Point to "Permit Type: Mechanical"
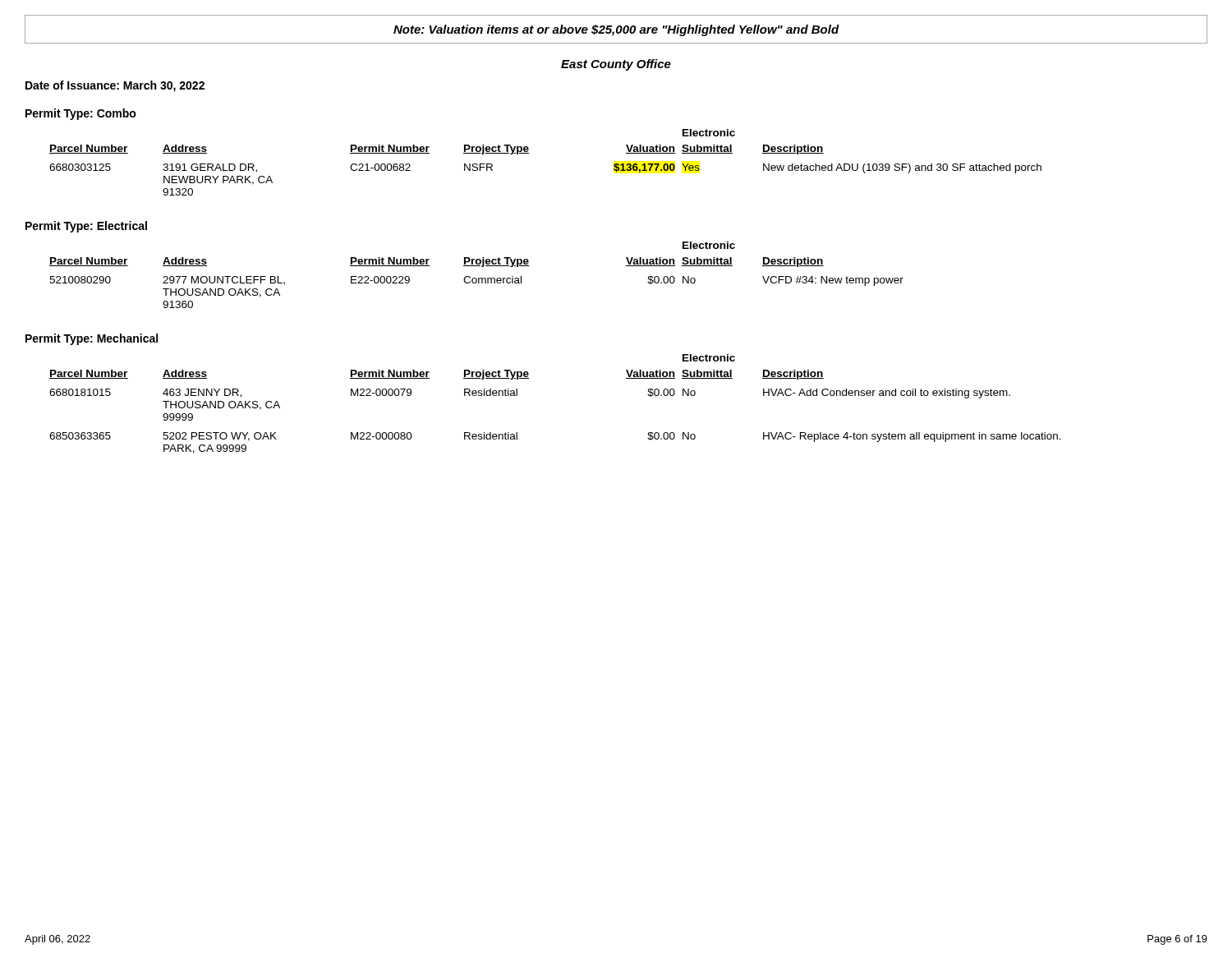Screen dimensions: 953x1232 coord(92,339)
